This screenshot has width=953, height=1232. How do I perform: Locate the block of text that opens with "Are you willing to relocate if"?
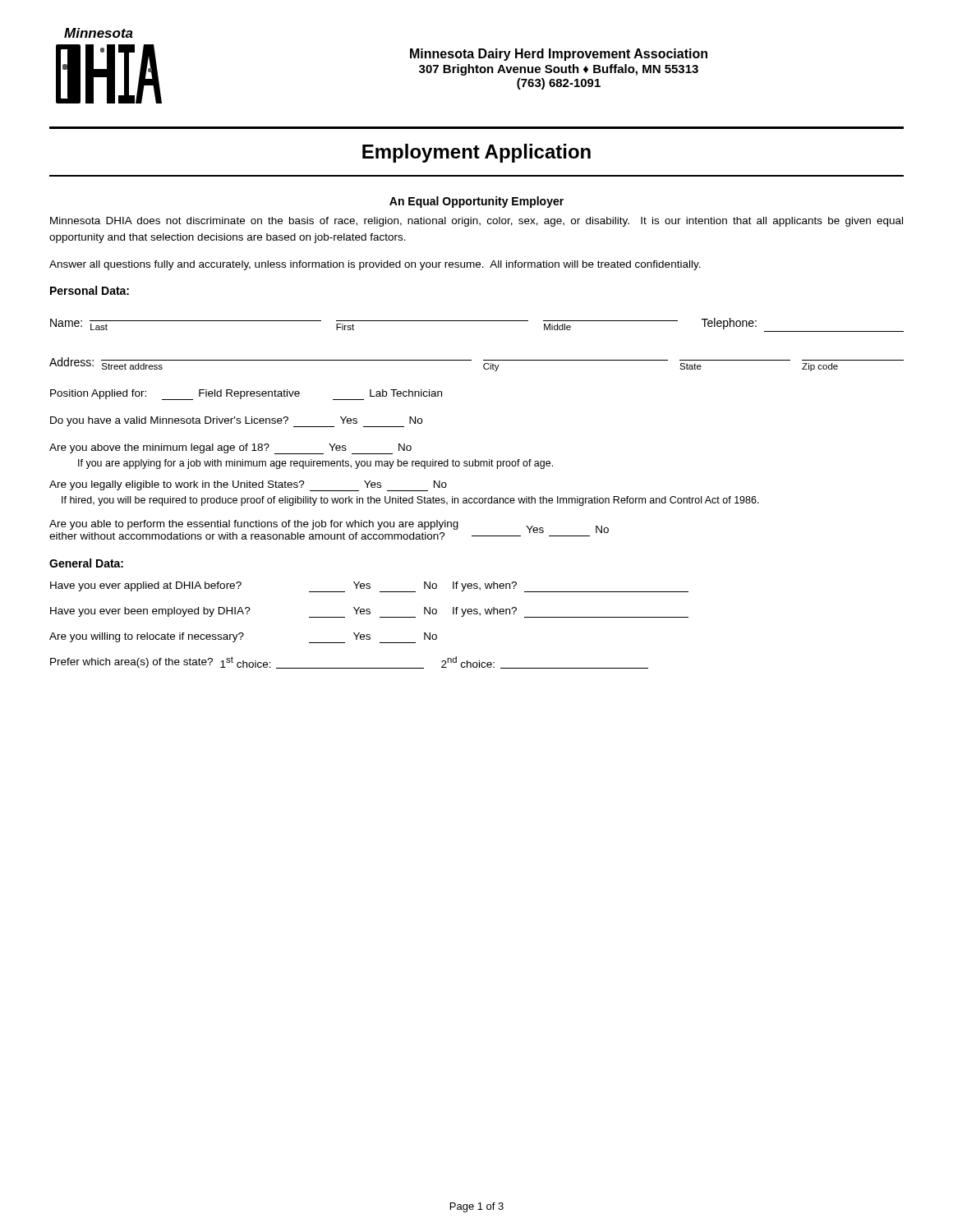tap(243, 636)
